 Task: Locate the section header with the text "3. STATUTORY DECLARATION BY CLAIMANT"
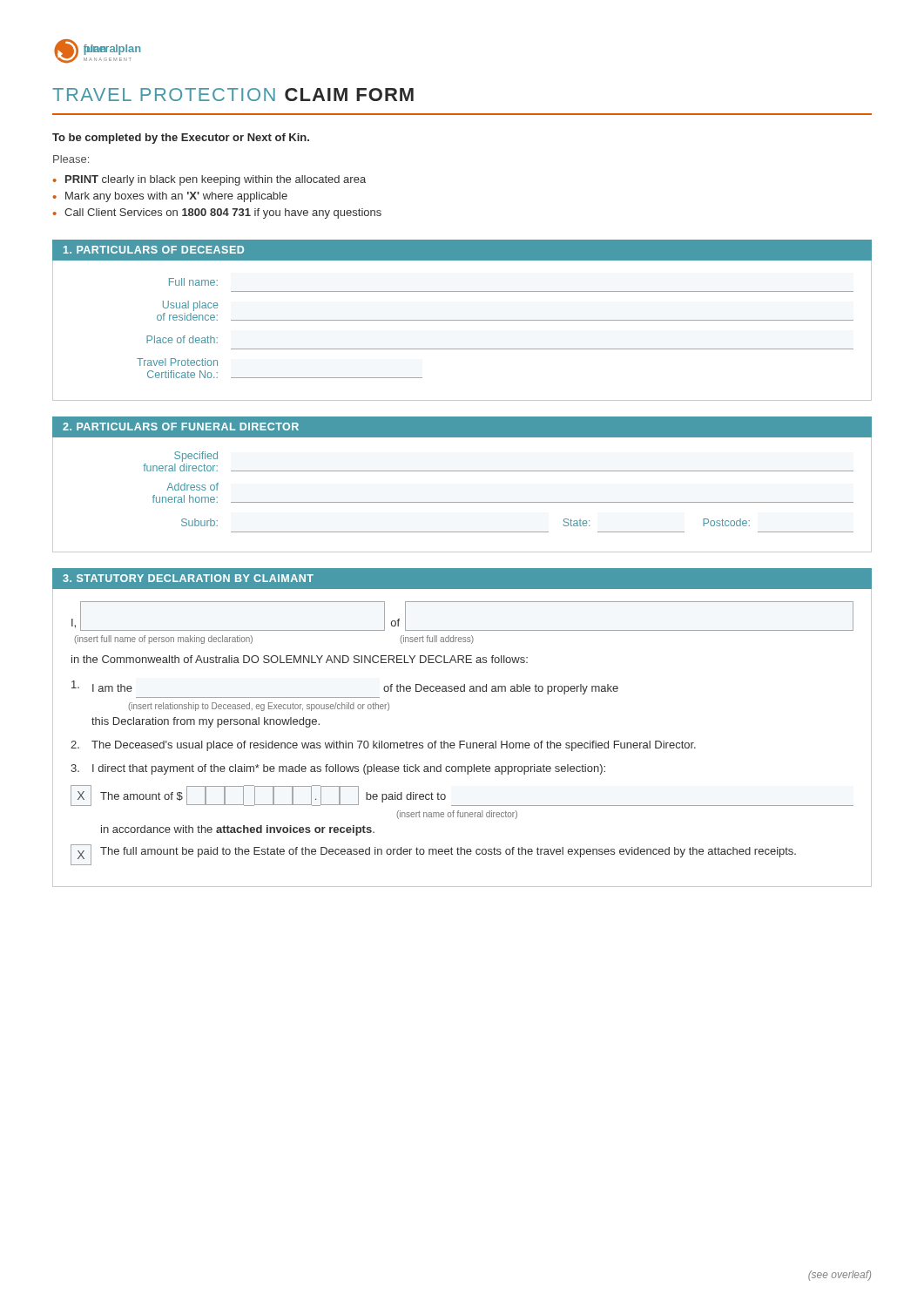188,579
